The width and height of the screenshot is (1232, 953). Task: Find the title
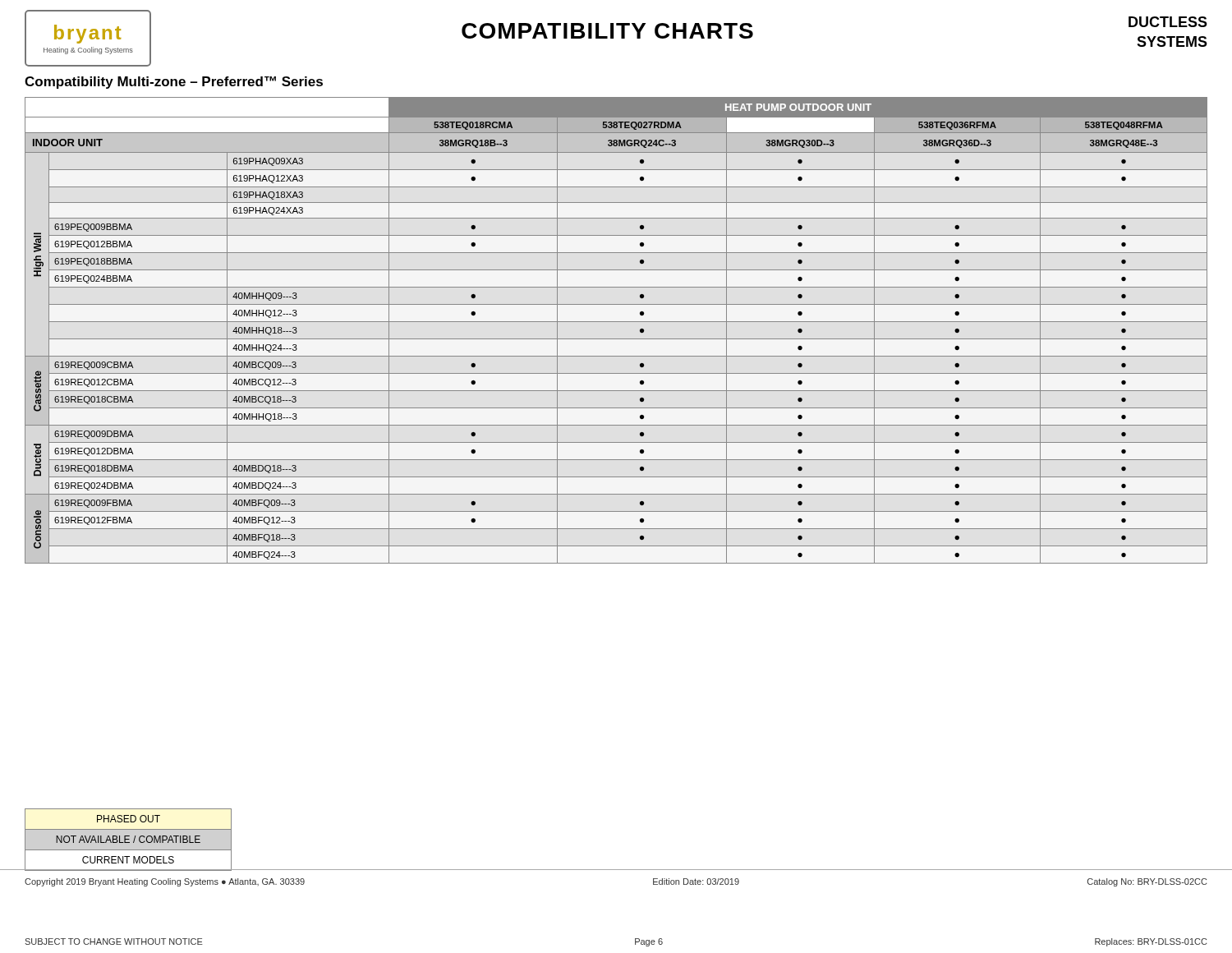point(608,31)
